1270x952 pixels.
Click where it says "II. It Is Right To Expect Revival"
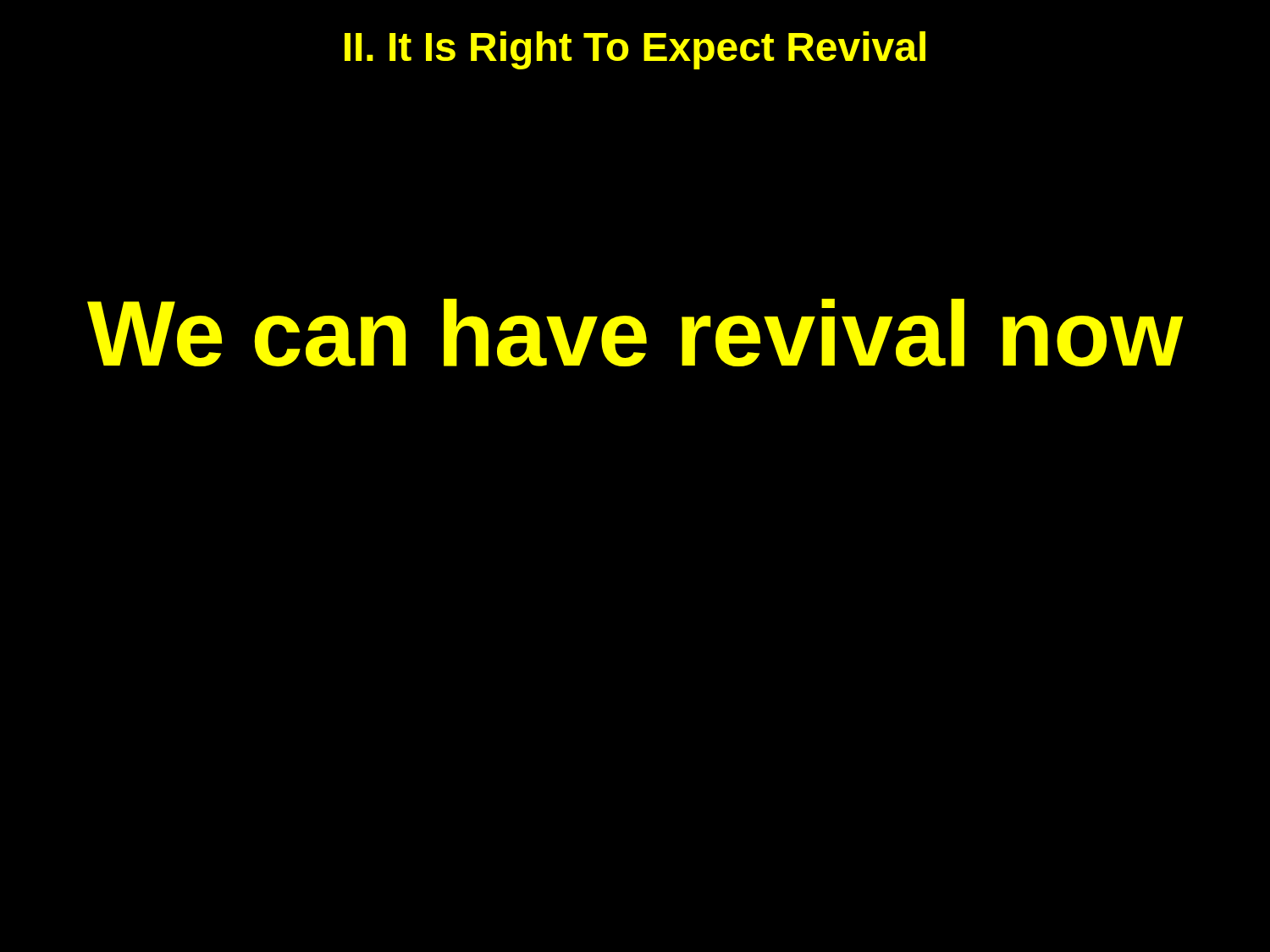point(635,47)
